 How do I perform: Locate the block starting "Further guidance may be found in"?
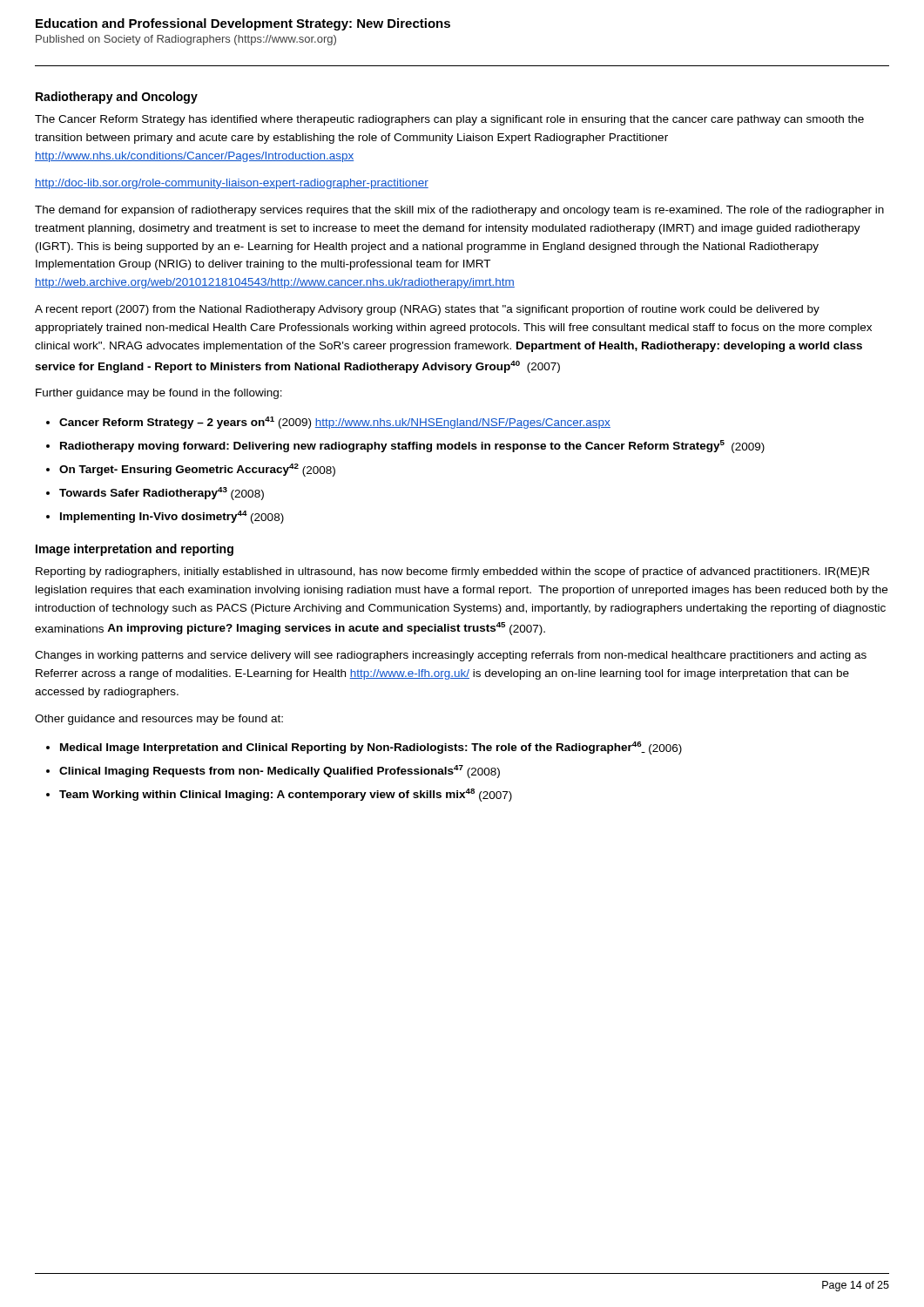coord(159,393)
